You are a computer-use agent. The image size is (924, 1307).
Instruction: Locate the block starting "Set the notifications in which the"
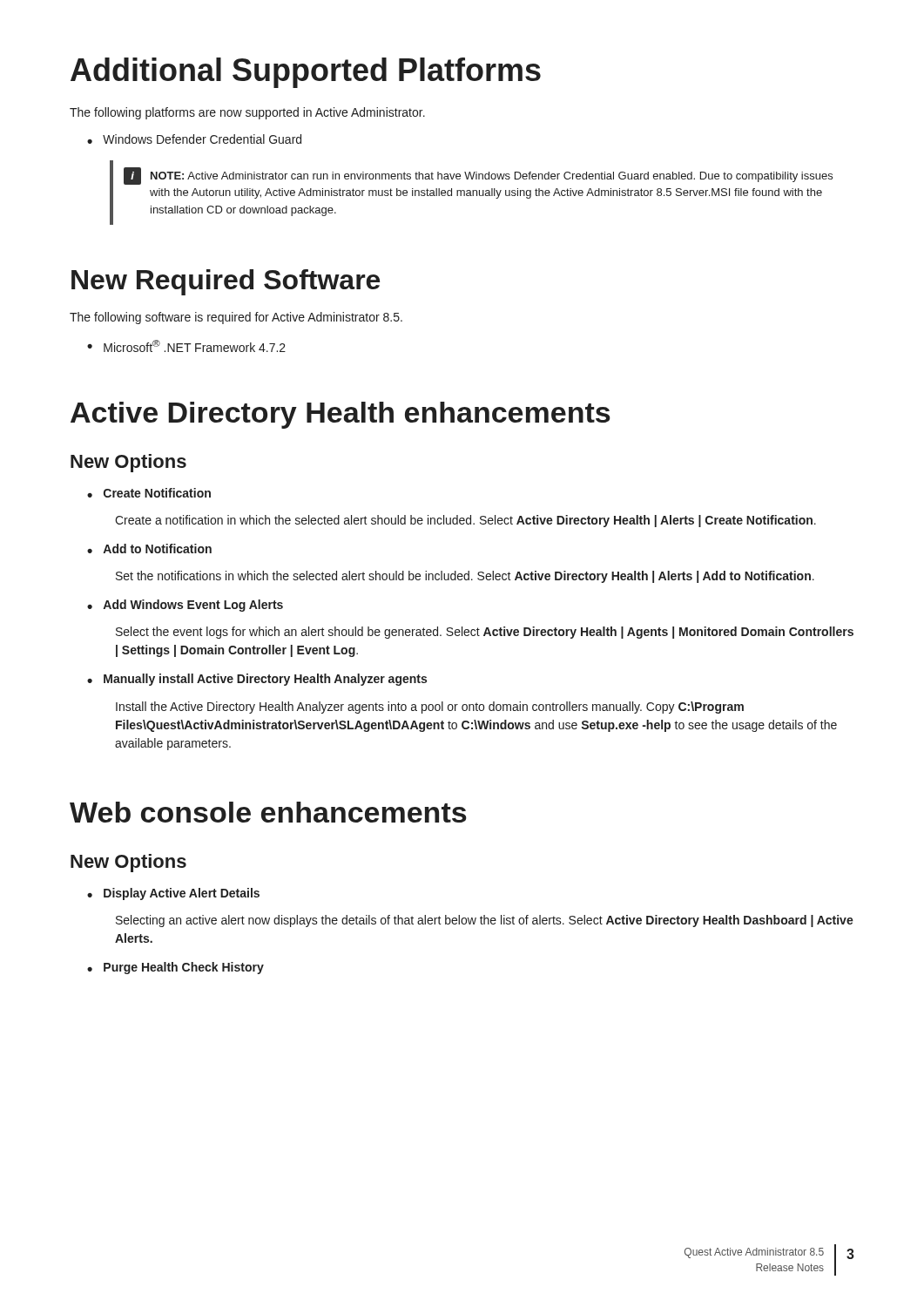pos(485,577)
